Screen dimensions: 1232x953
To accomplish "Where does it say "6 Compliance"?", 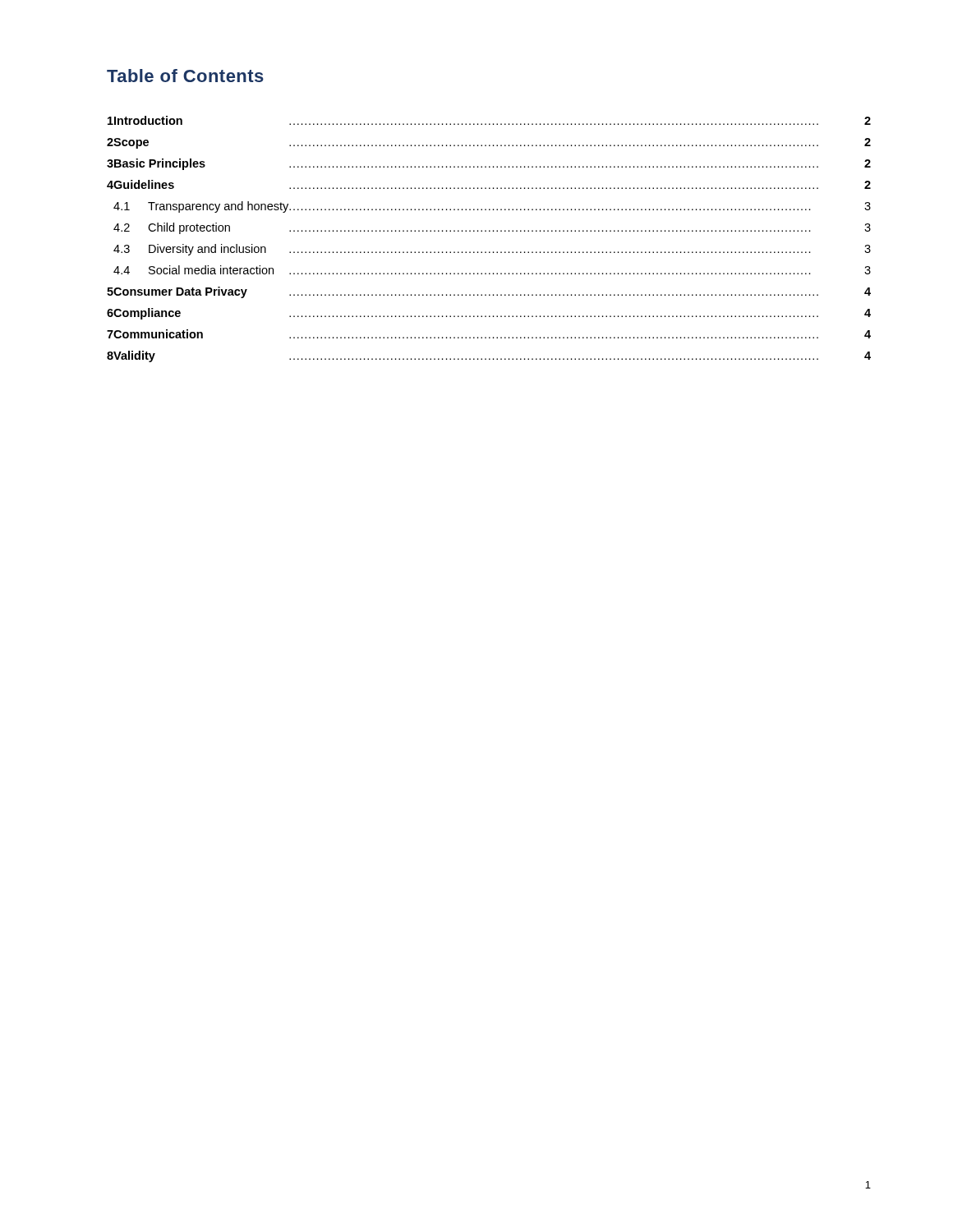I will [489, 313].
